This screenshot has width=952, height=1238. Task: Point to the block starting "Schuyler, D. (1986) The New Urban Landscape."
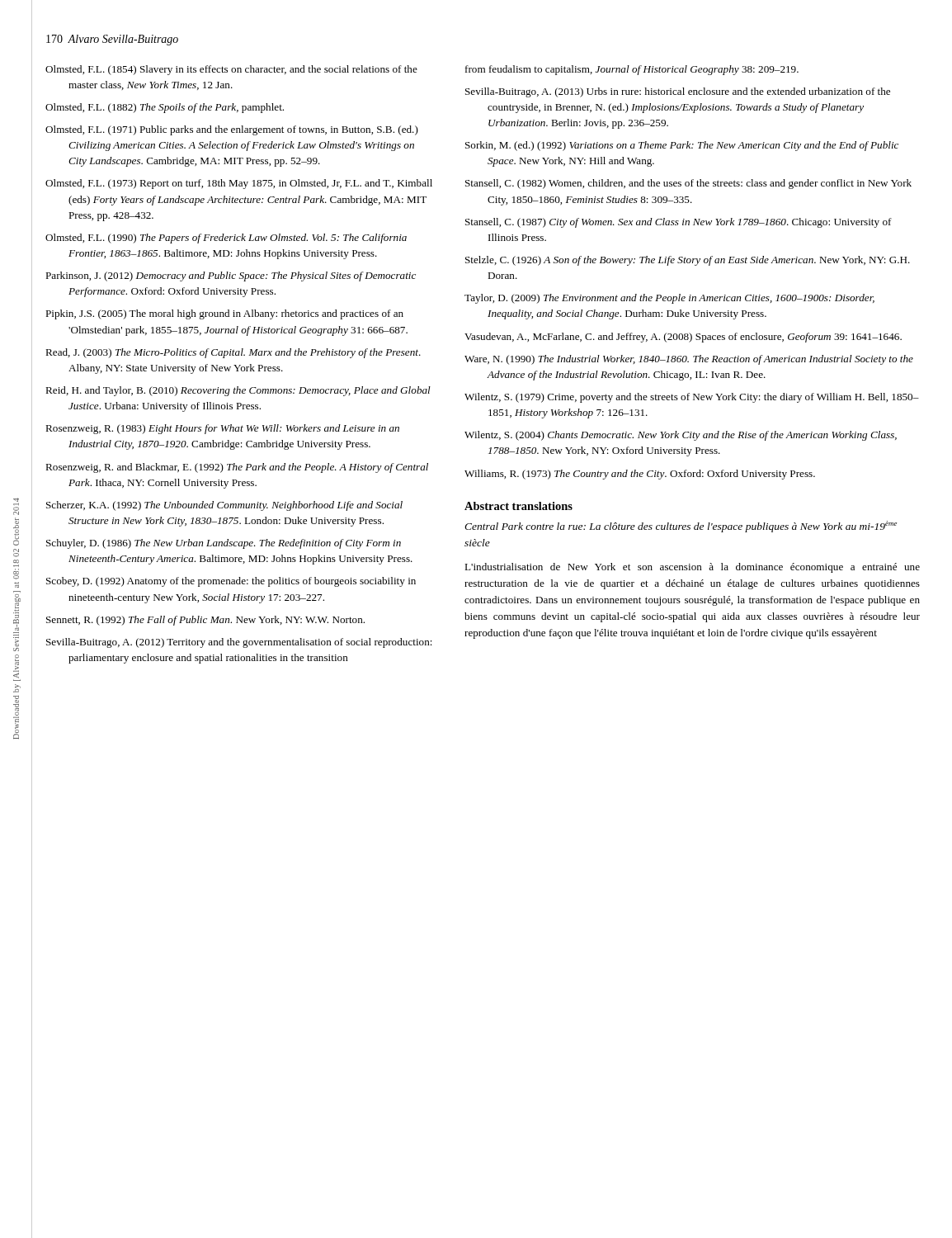click(229, 551)
